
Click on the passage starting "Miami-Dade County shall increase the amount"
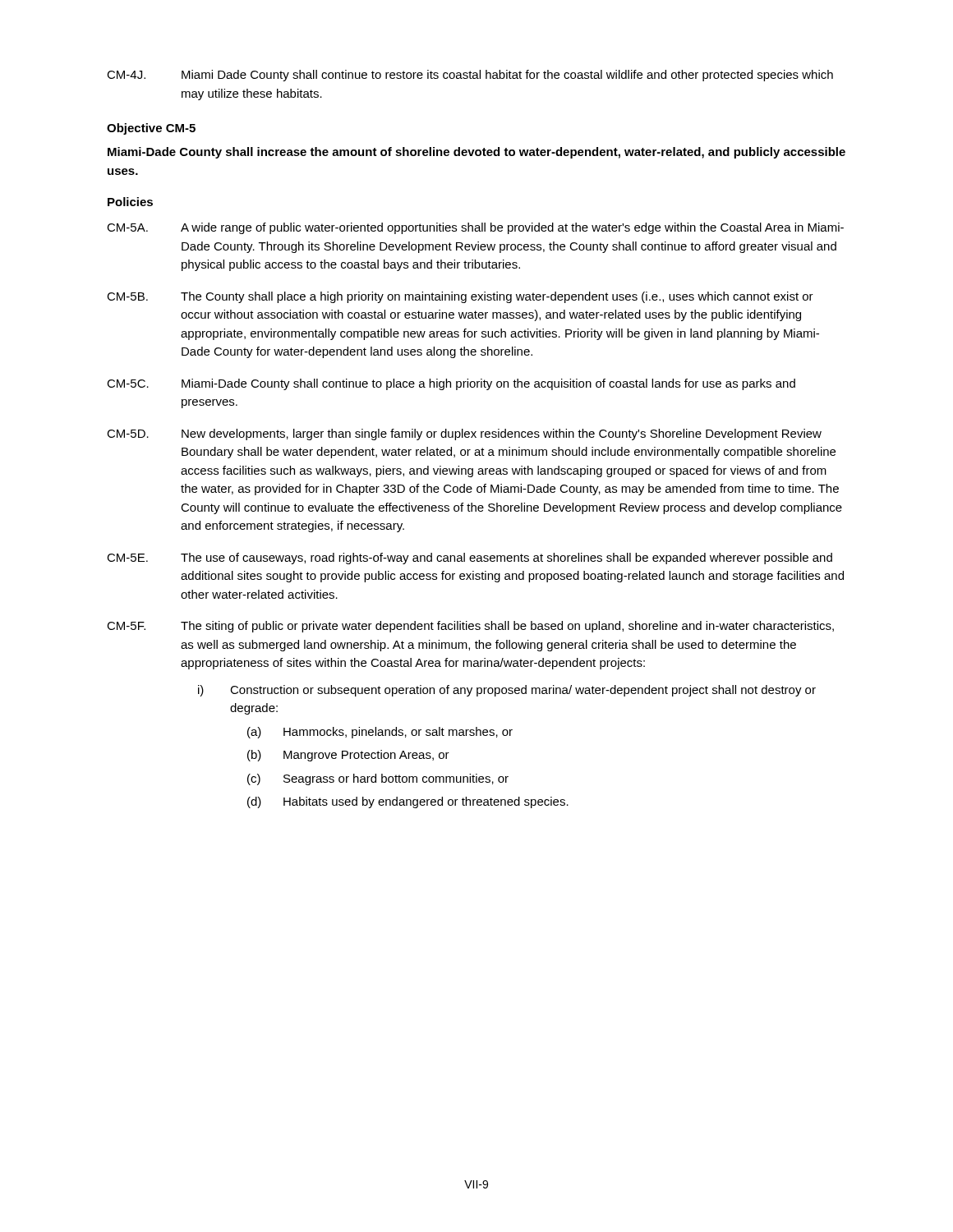[476, 161]
